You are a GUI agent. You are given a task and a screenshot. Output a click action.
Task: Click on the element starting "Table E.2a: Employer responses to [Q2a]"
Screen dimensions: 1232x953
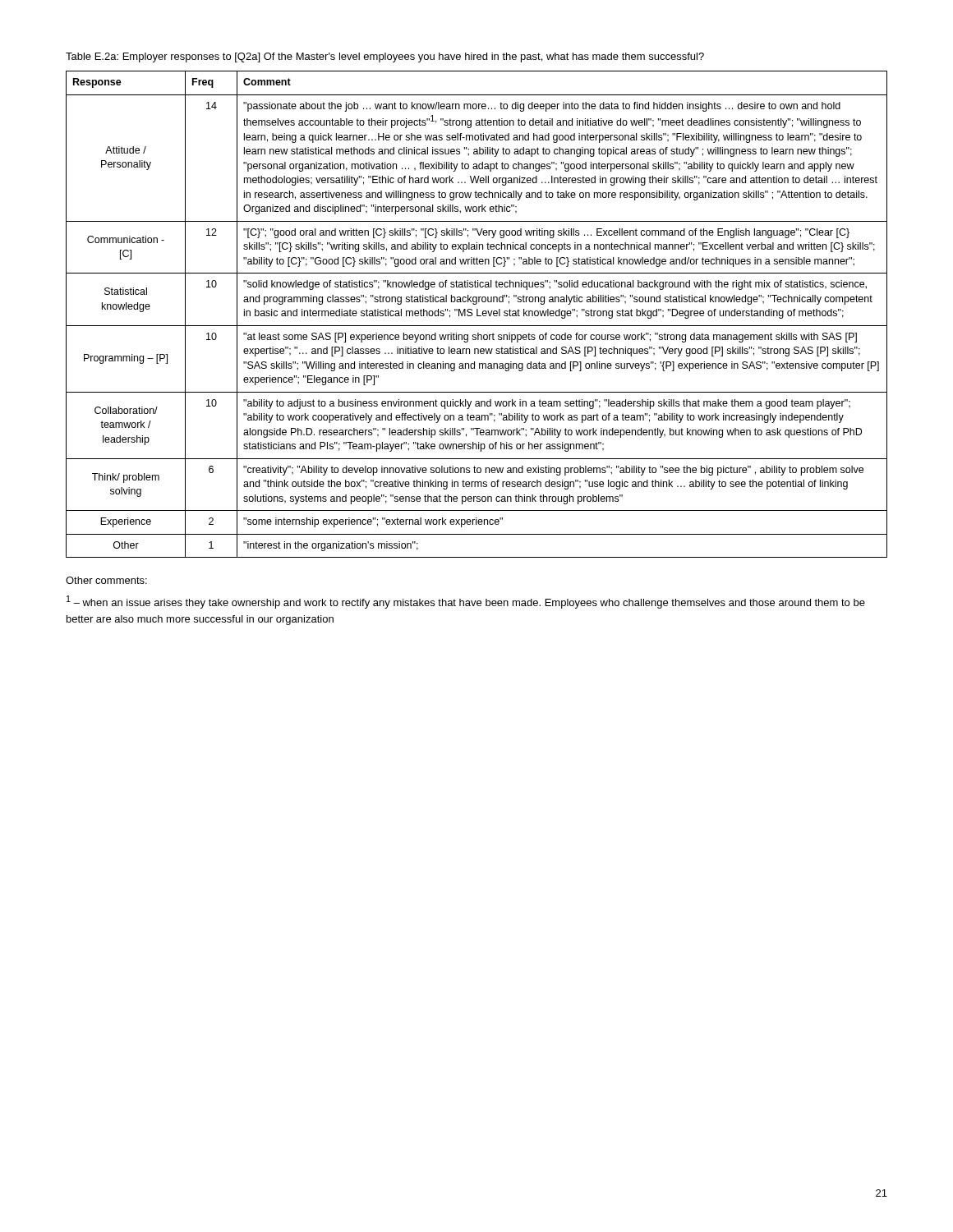click(385, 56)
